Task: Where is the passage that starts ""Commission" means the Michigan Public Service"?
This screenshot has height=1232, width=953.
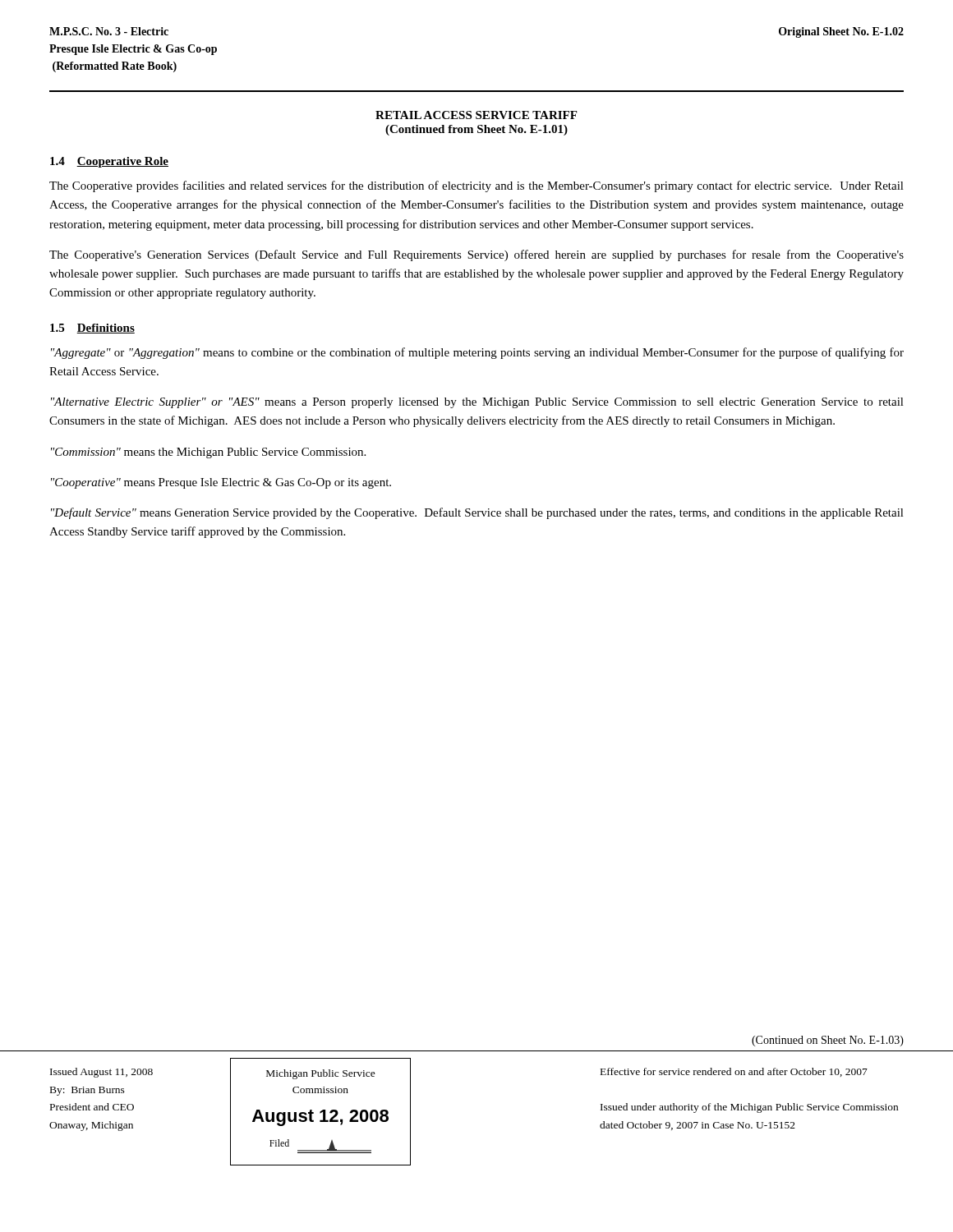Action: tap(208, 451)
